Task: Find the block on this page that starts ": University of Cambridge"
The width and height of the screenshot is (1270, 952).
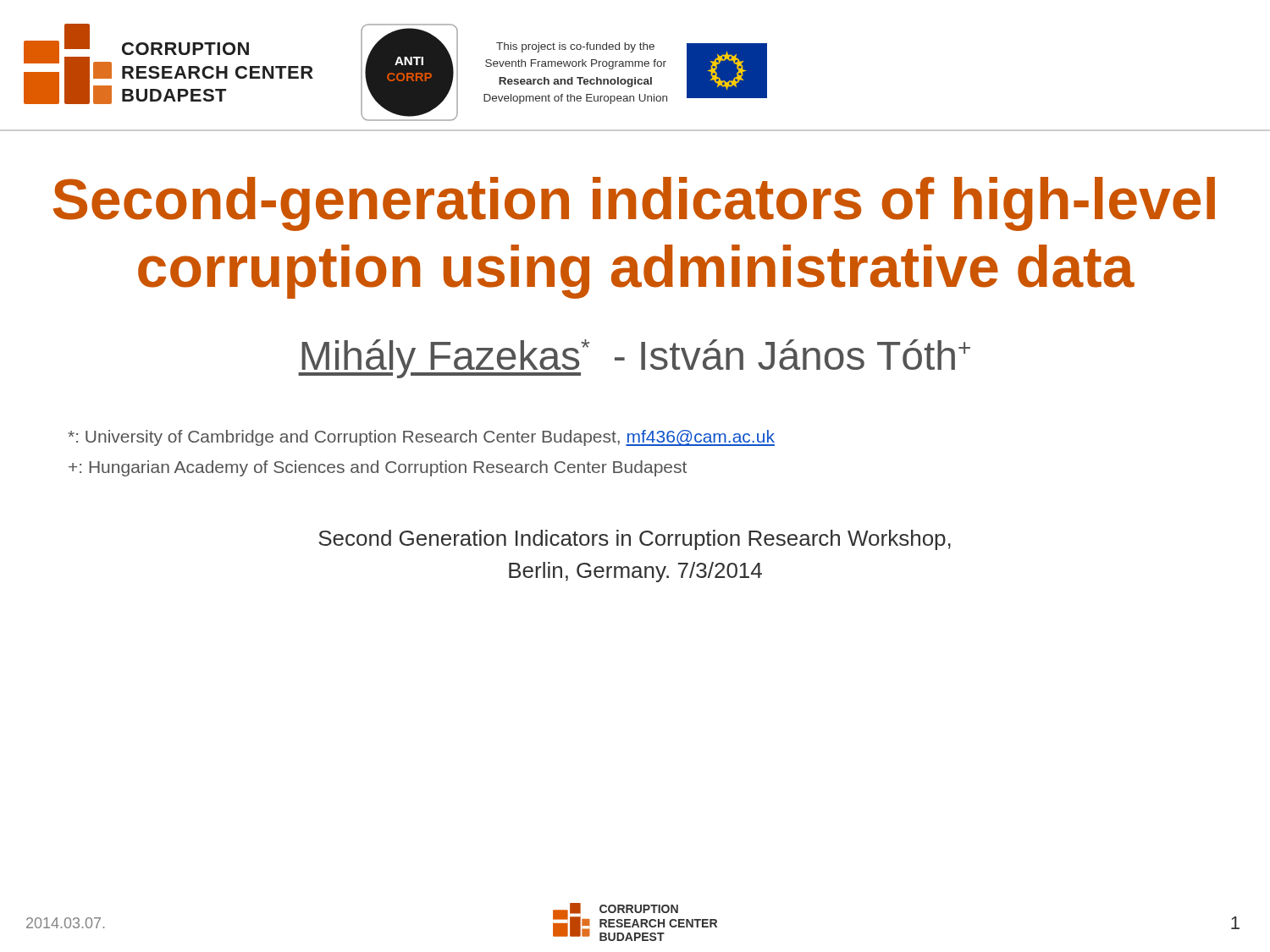Action: coord(421,437)
